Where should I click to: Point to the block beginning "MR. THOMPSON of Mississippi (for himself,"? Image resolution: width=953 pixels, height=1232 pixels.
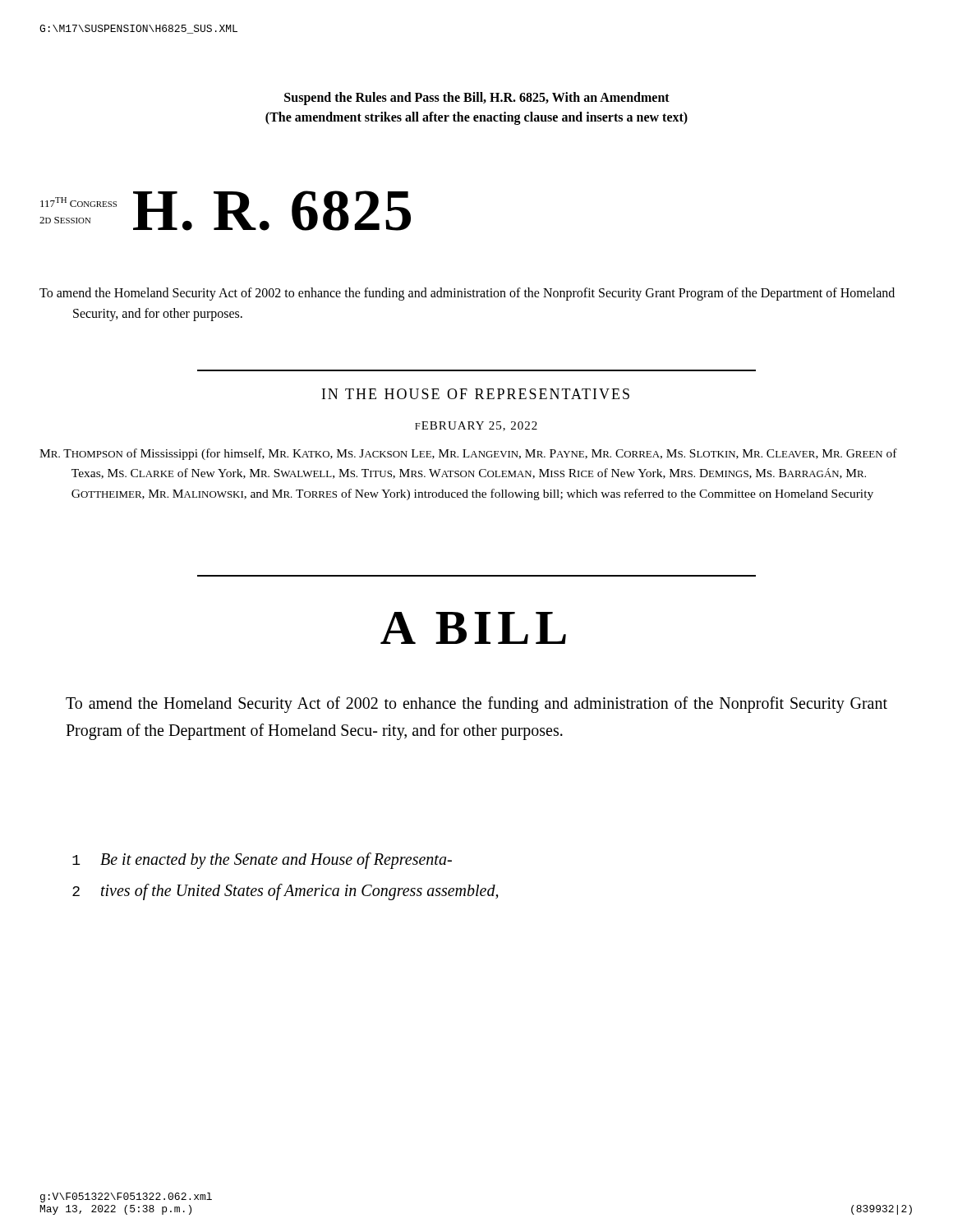click(x=476, y=474)
